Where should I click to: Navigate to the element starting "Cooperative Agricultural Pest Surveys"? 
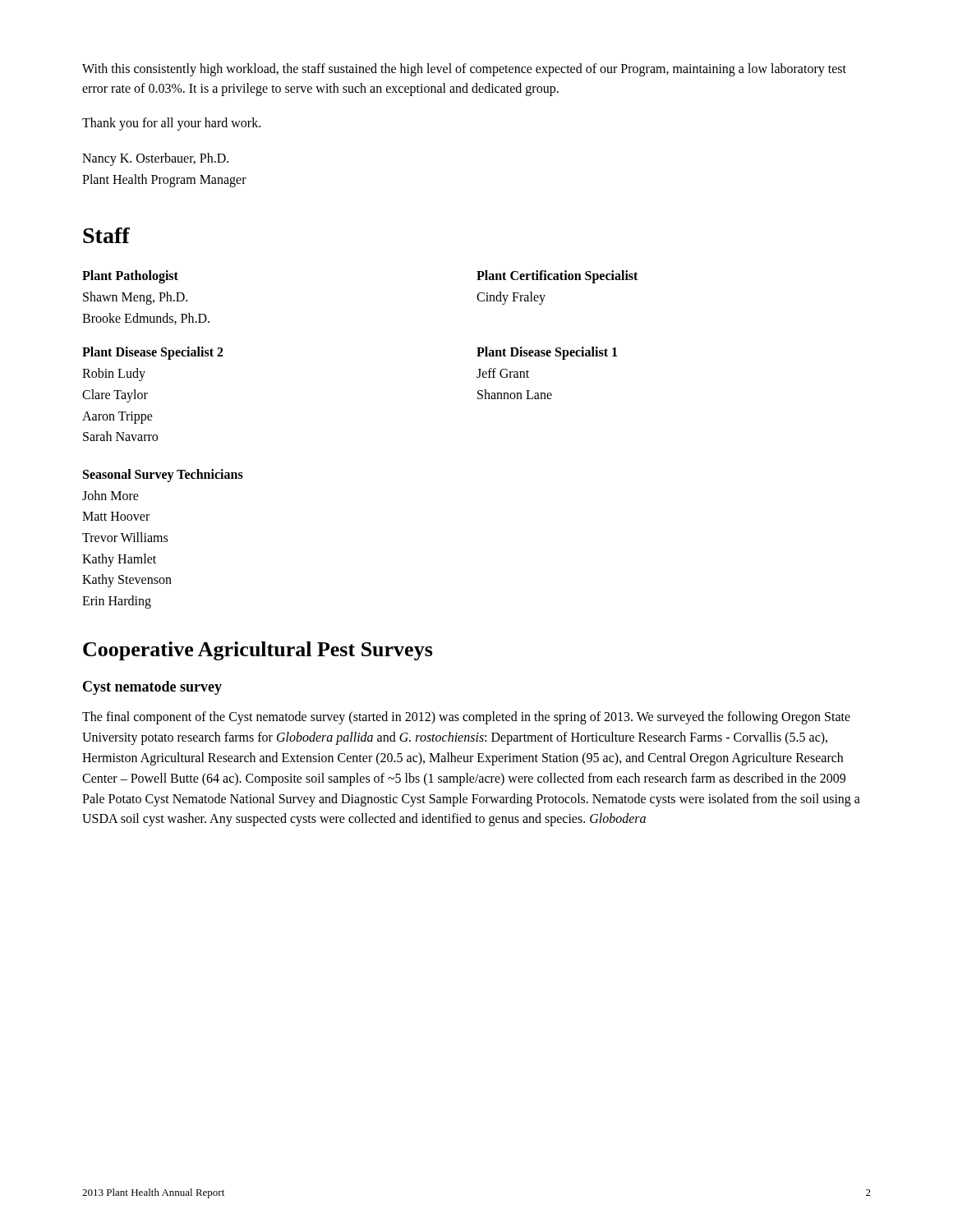tap(257, 650)
